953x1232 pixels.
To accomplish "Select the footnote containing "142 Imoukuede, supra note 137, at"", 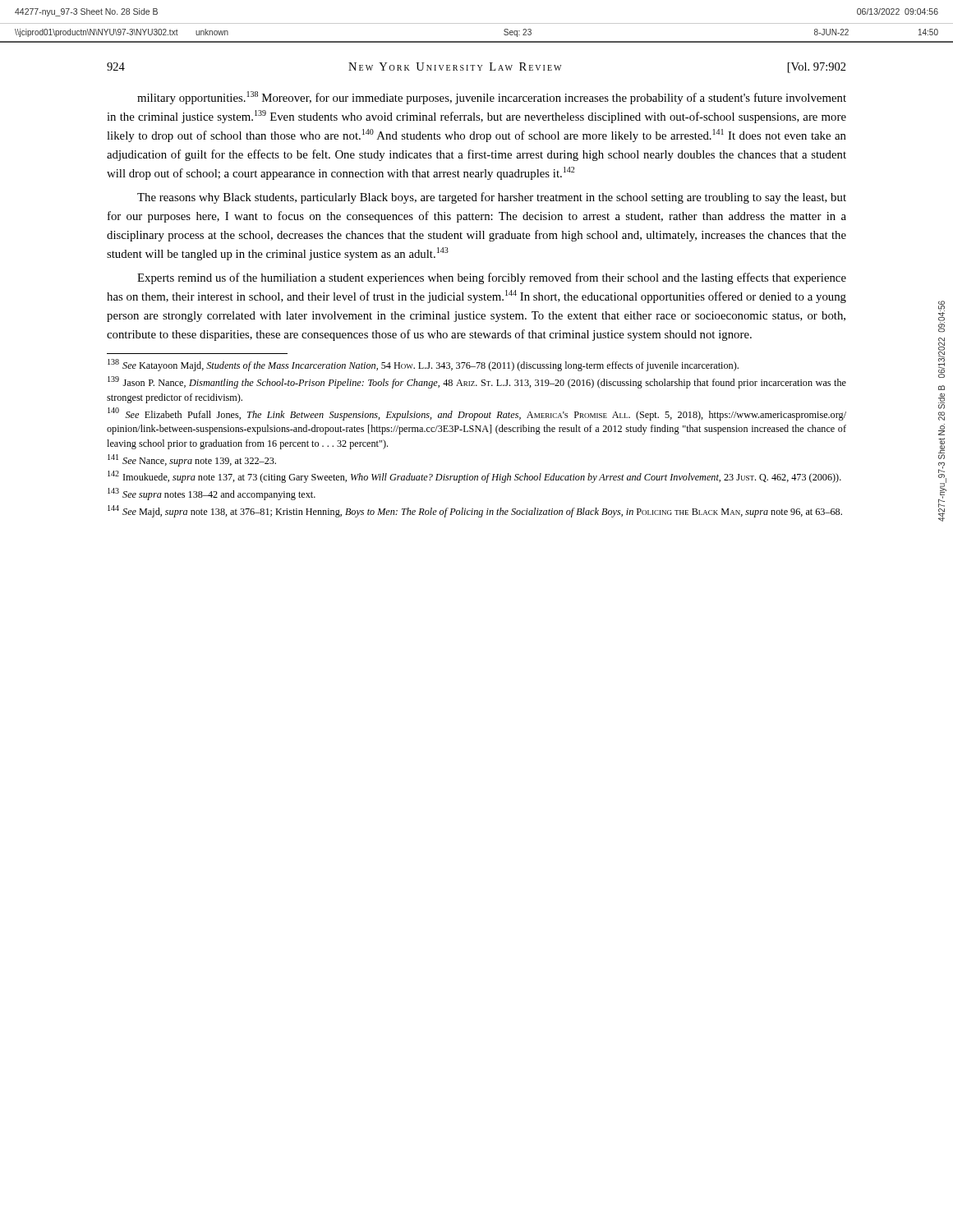I will click(x=474, y=477).
